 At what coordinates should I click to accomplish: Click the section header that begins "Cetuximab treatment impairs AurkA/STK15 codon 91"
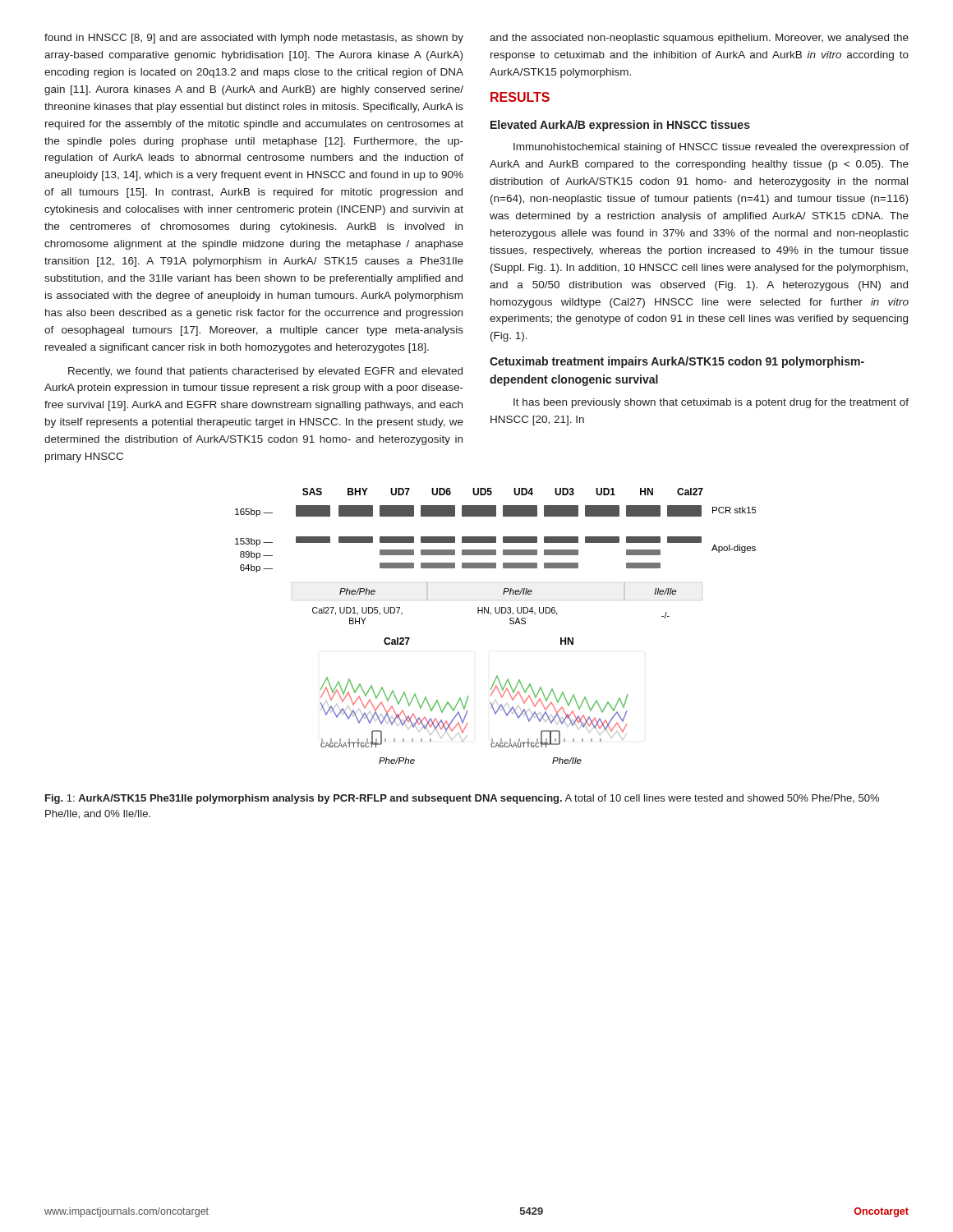[677, 371]
